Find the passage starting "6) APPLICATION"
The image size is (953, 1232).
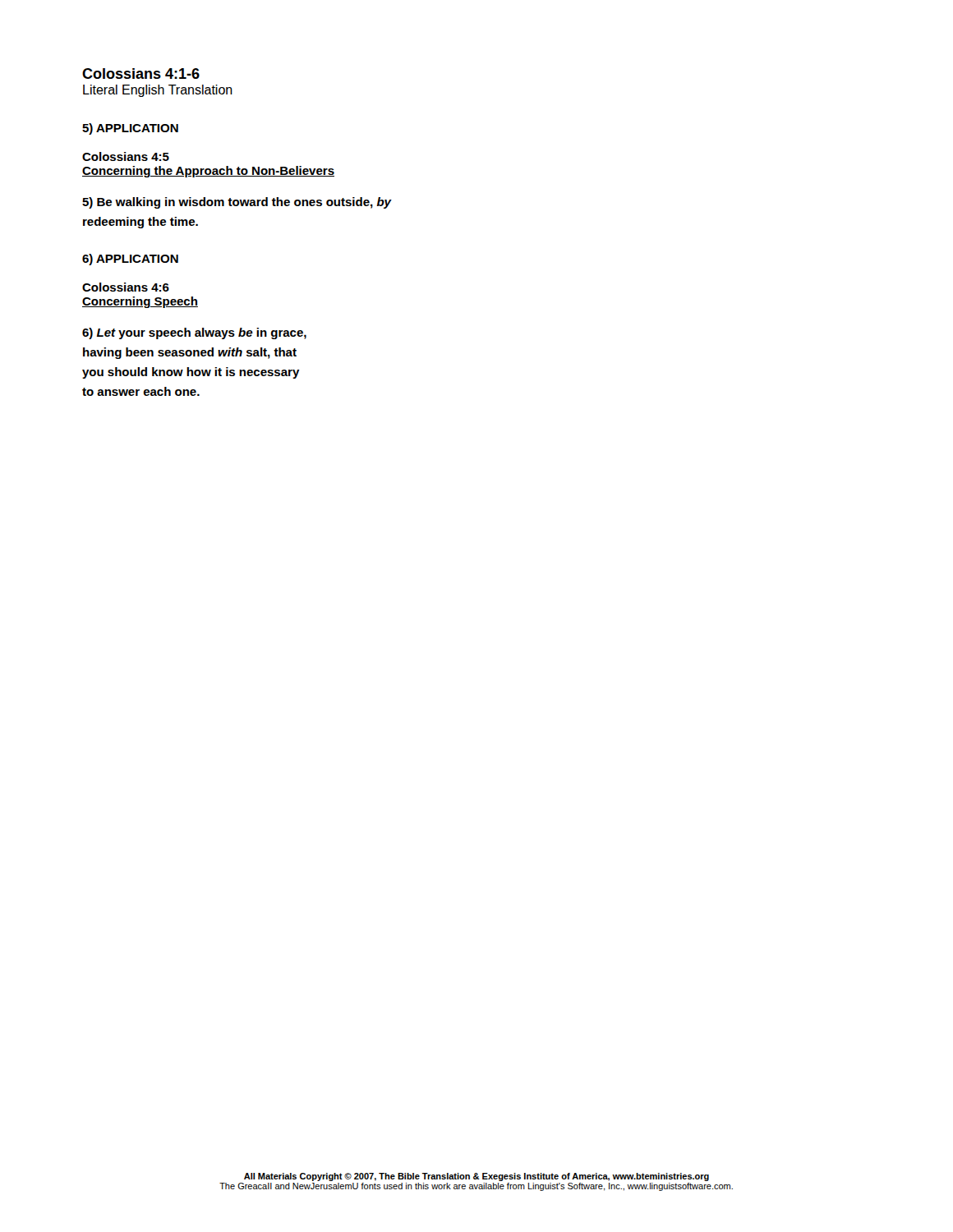point(130,258)
